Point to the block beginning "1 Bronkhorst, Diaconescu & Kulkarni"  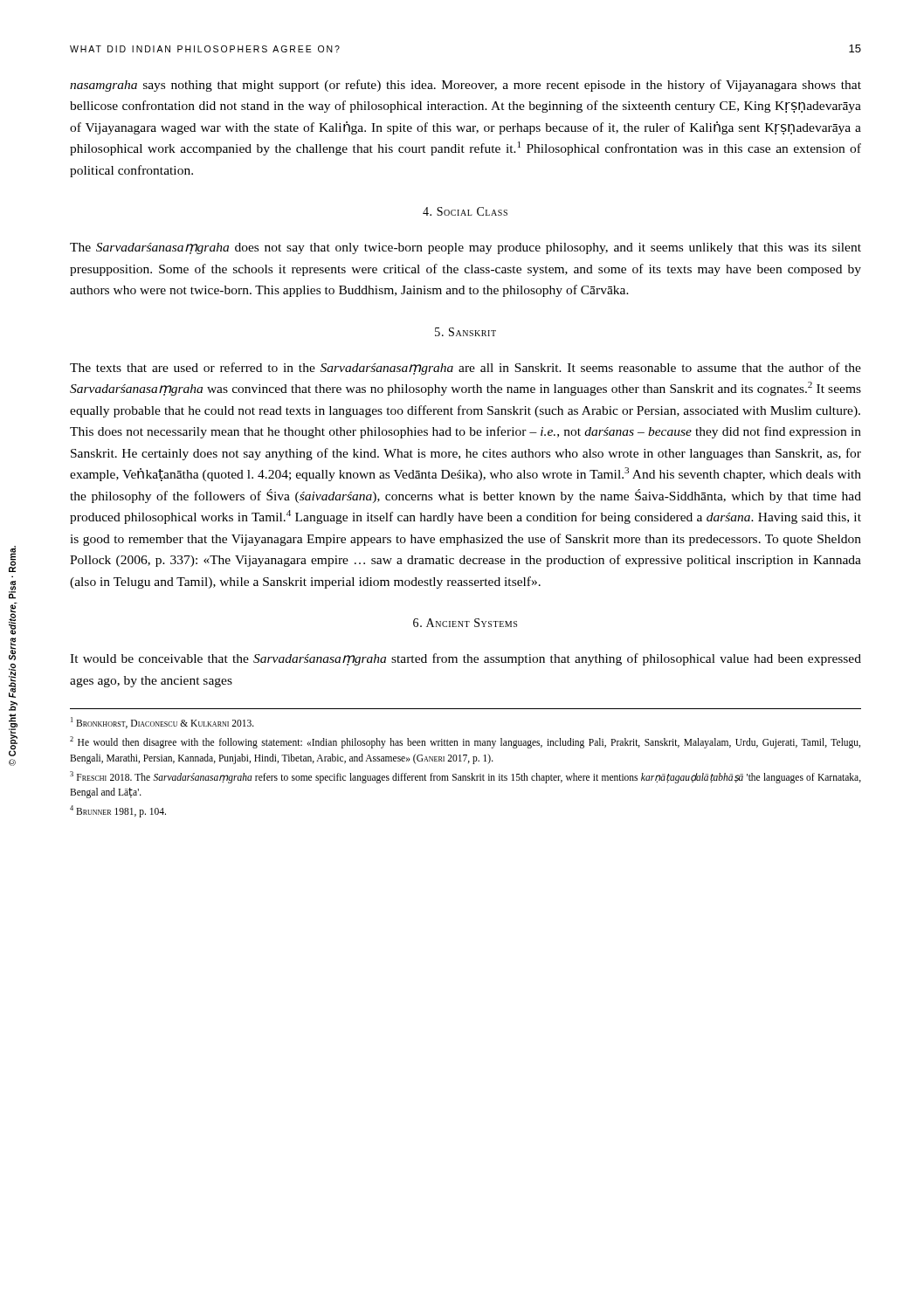(x=162, y=722)
